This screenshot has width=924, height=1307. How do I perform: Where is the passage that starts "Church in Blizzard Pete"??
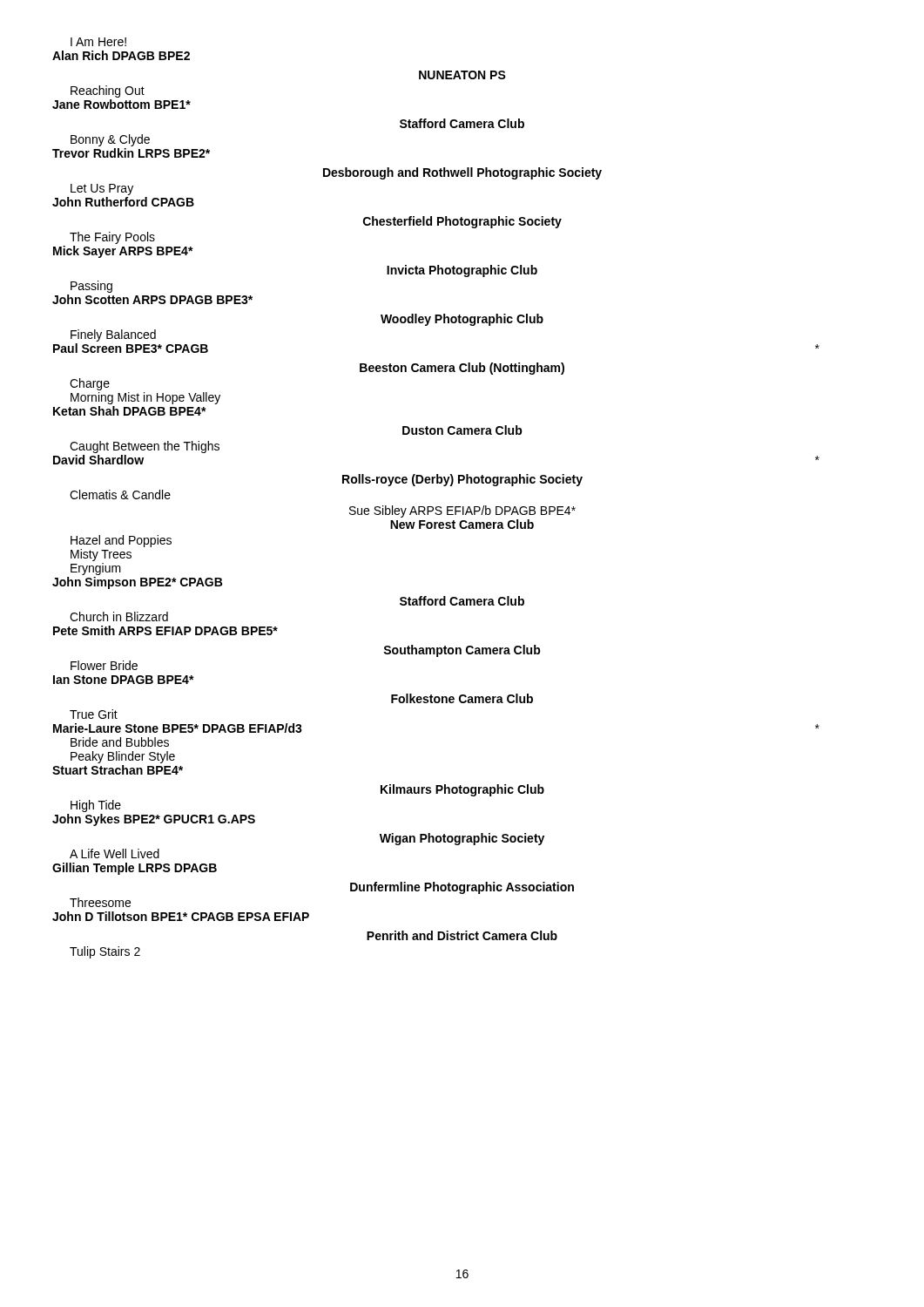click(x=119, y=616)
